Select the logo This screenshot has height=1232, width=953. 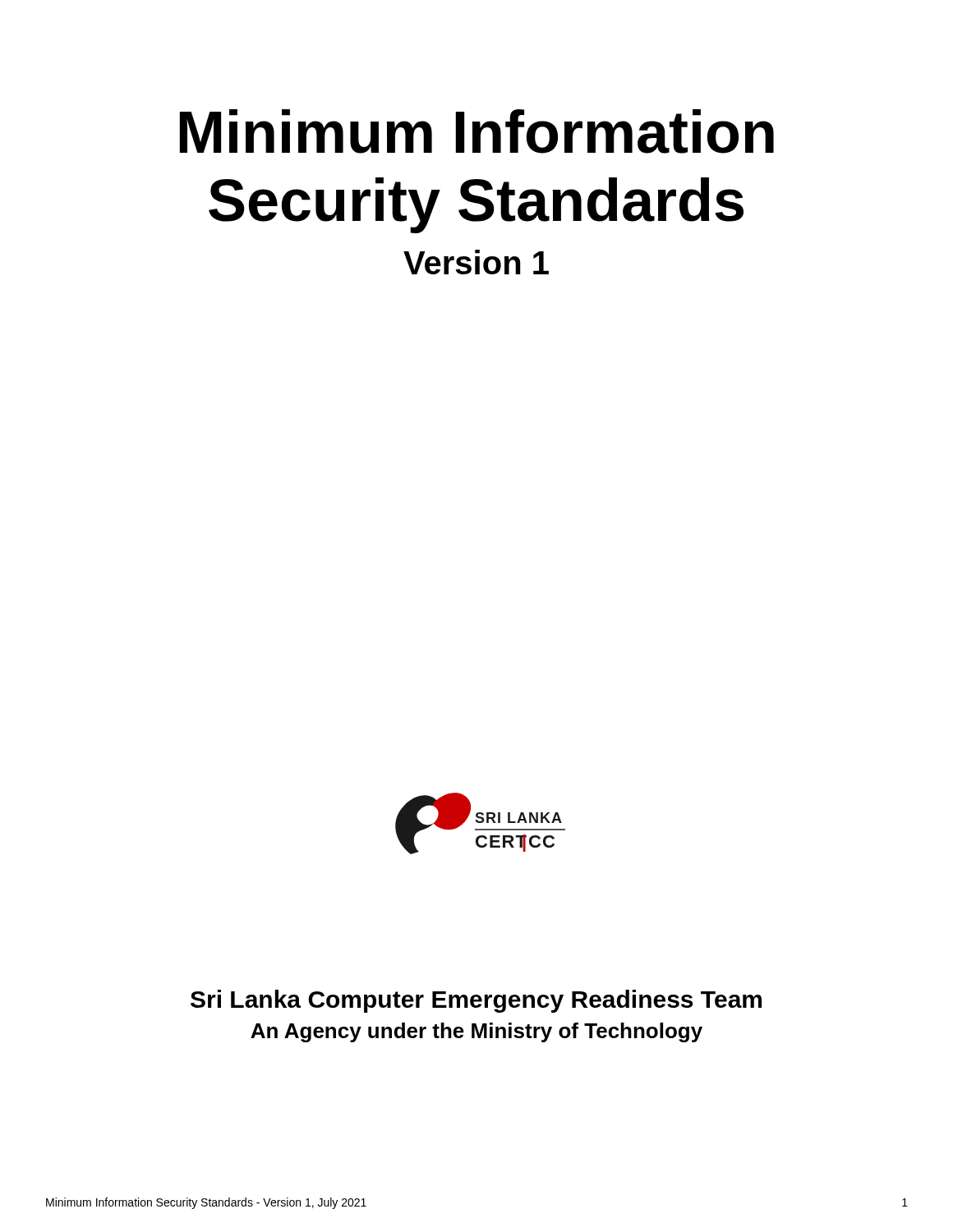pos(476,831)
